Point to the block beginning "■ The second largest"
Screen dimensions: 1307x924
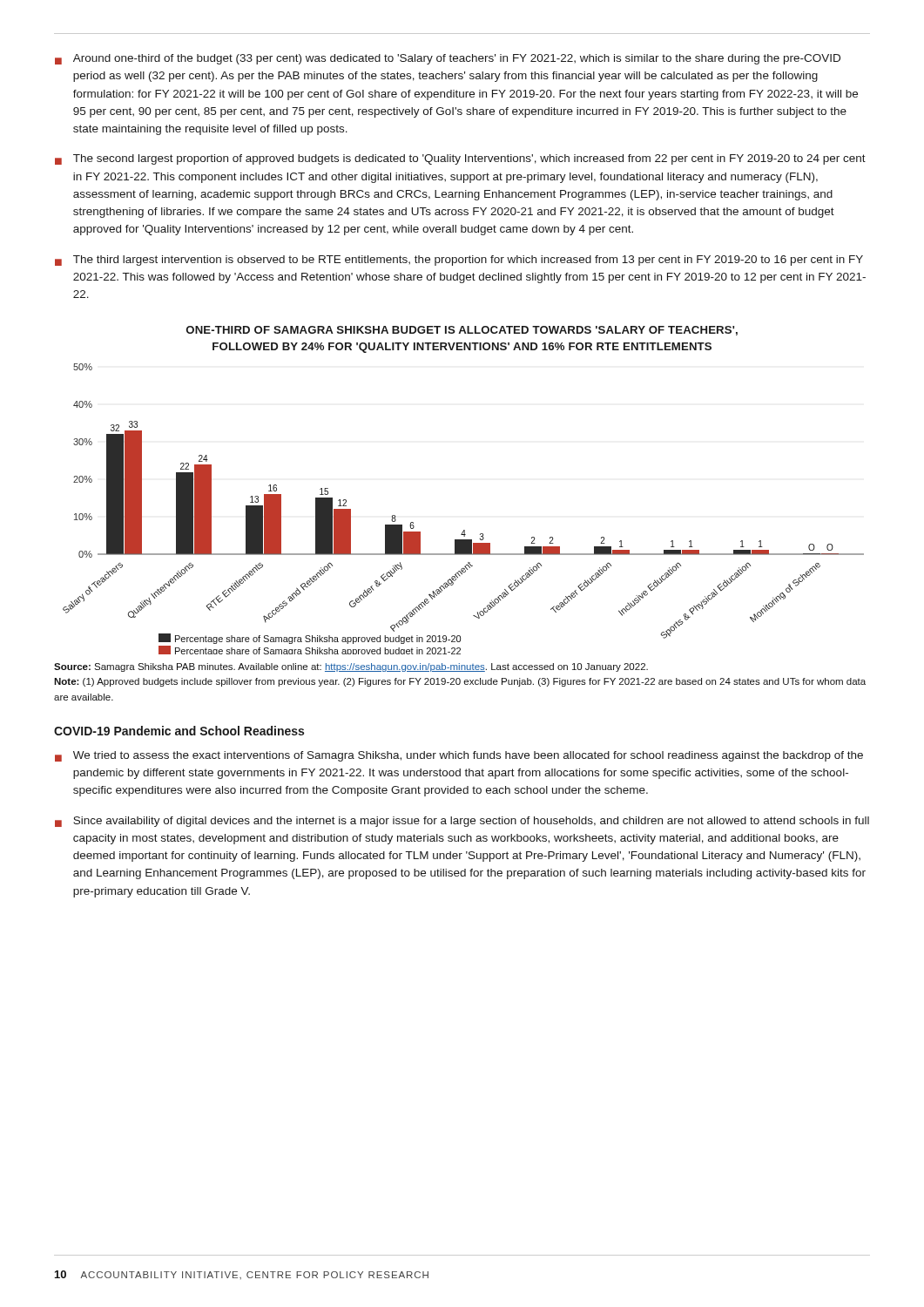coord(462,194)
